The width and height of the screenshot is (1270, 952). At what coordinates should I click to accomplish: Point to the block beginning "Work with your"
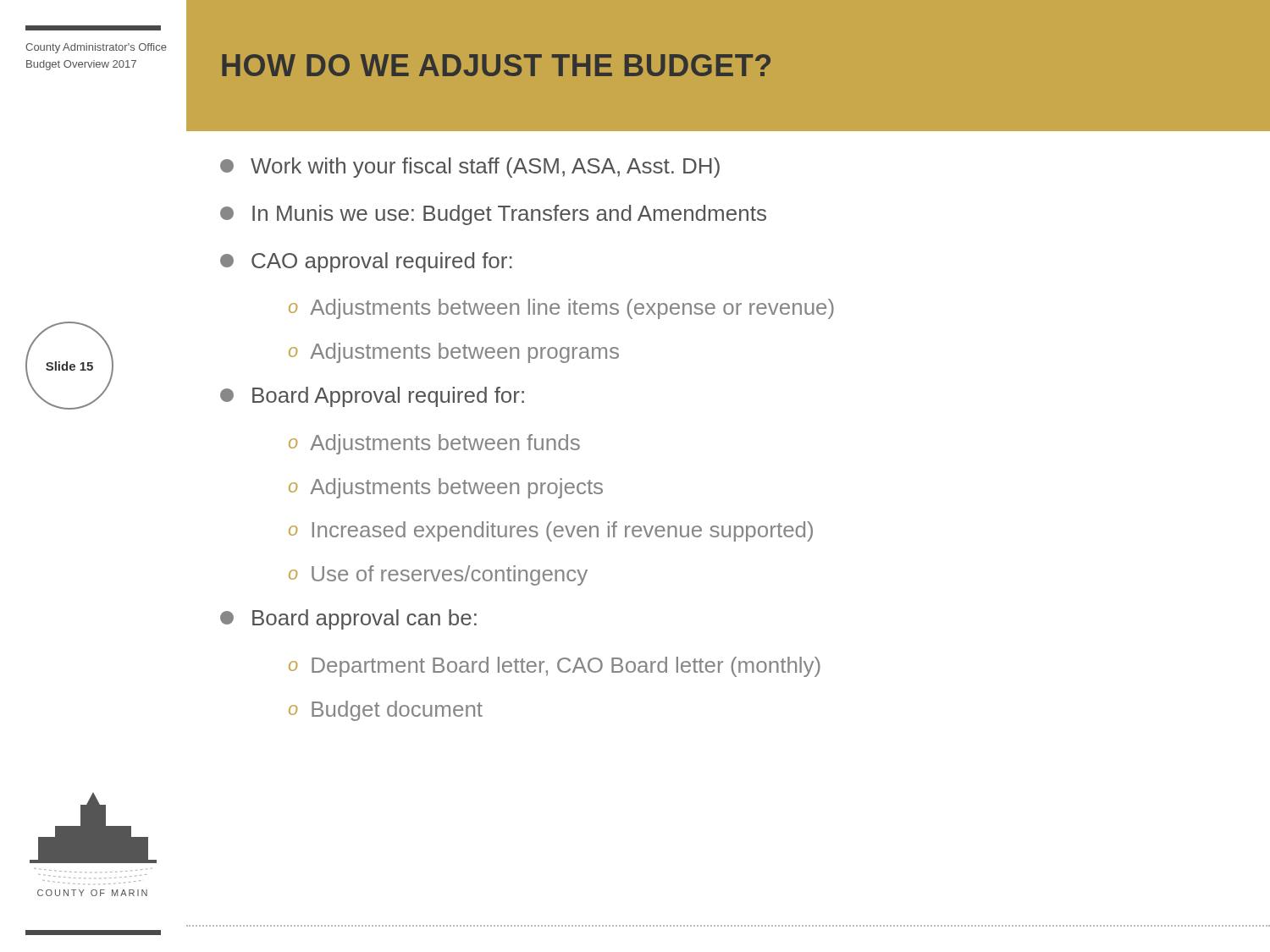tap(470, 167)
